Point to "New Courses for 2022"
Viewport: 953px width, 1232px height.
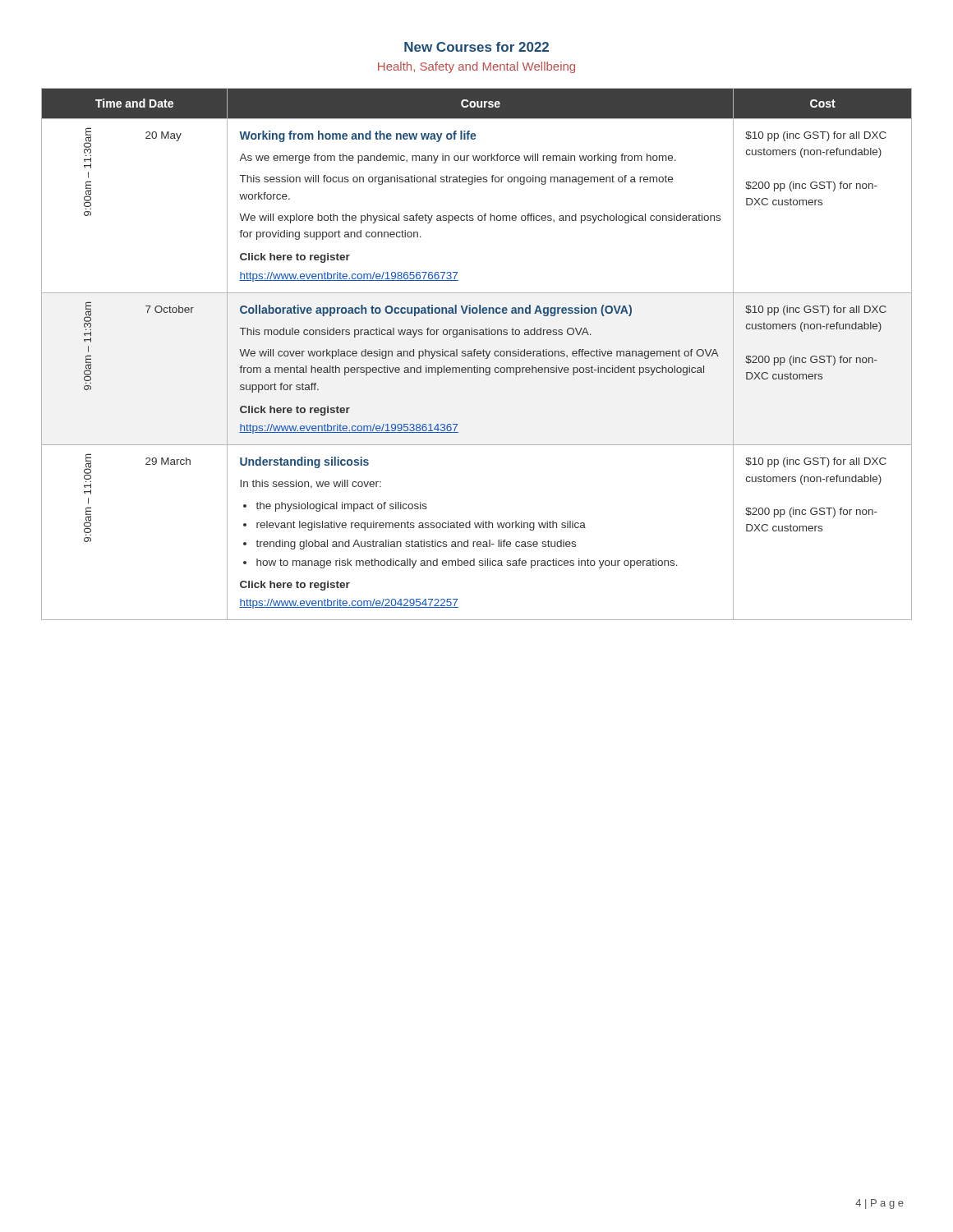(476, 47)
